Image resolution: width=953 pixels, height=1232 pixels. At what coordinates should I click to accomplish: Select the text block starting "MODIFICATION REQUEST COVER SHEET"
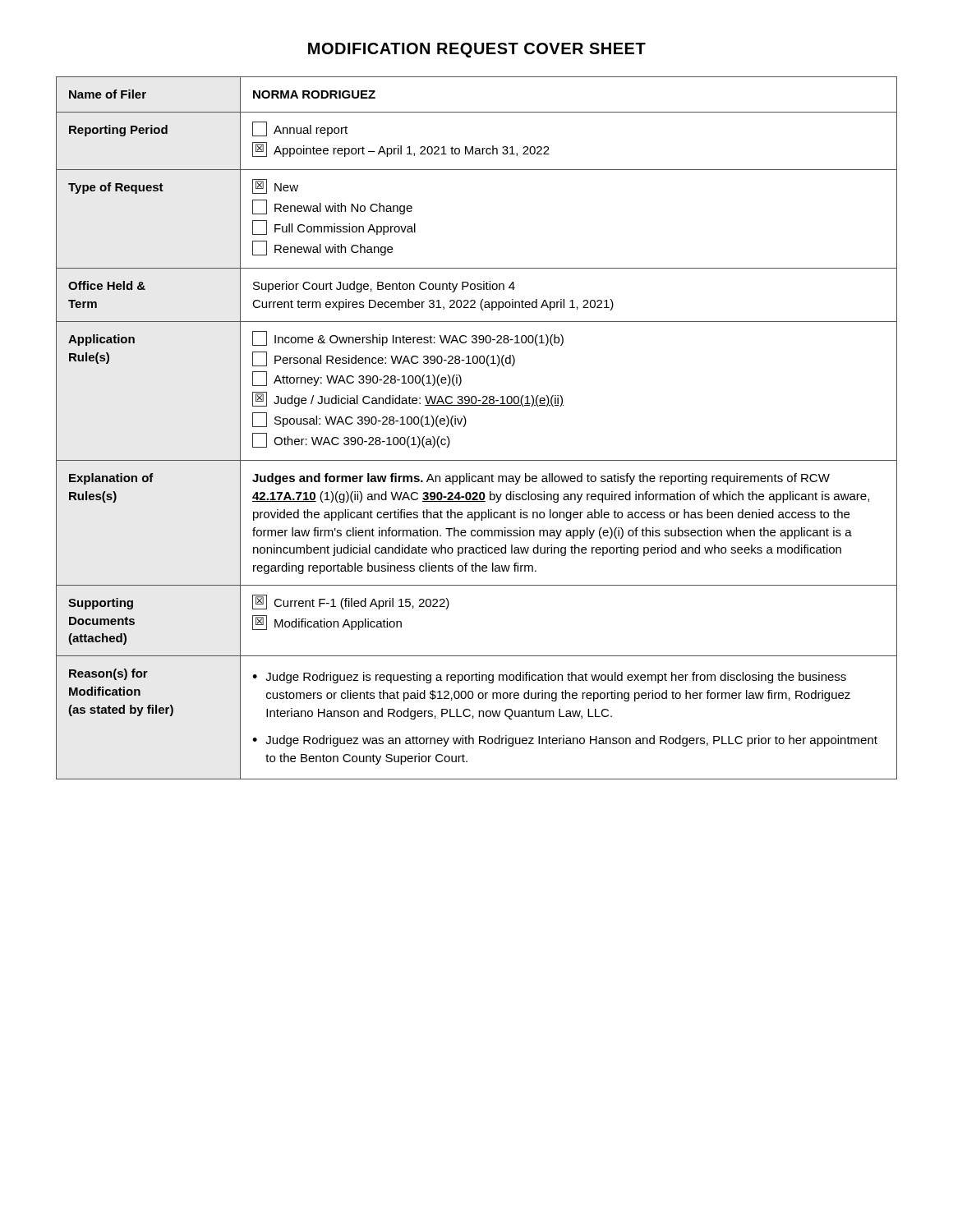point(476,48)
